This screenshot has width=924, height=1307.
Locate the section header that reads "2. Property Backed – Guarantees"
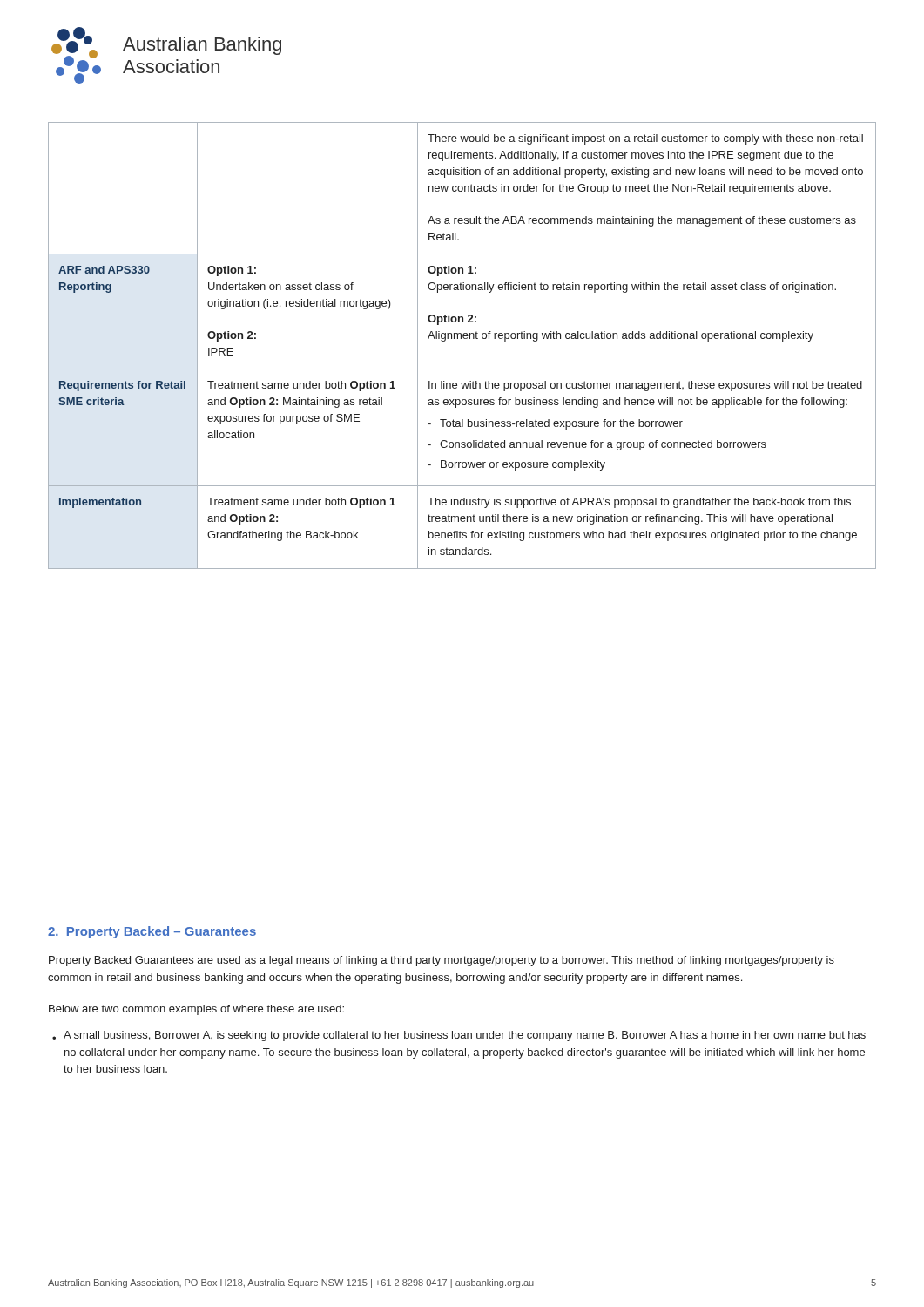coord(152,931)
